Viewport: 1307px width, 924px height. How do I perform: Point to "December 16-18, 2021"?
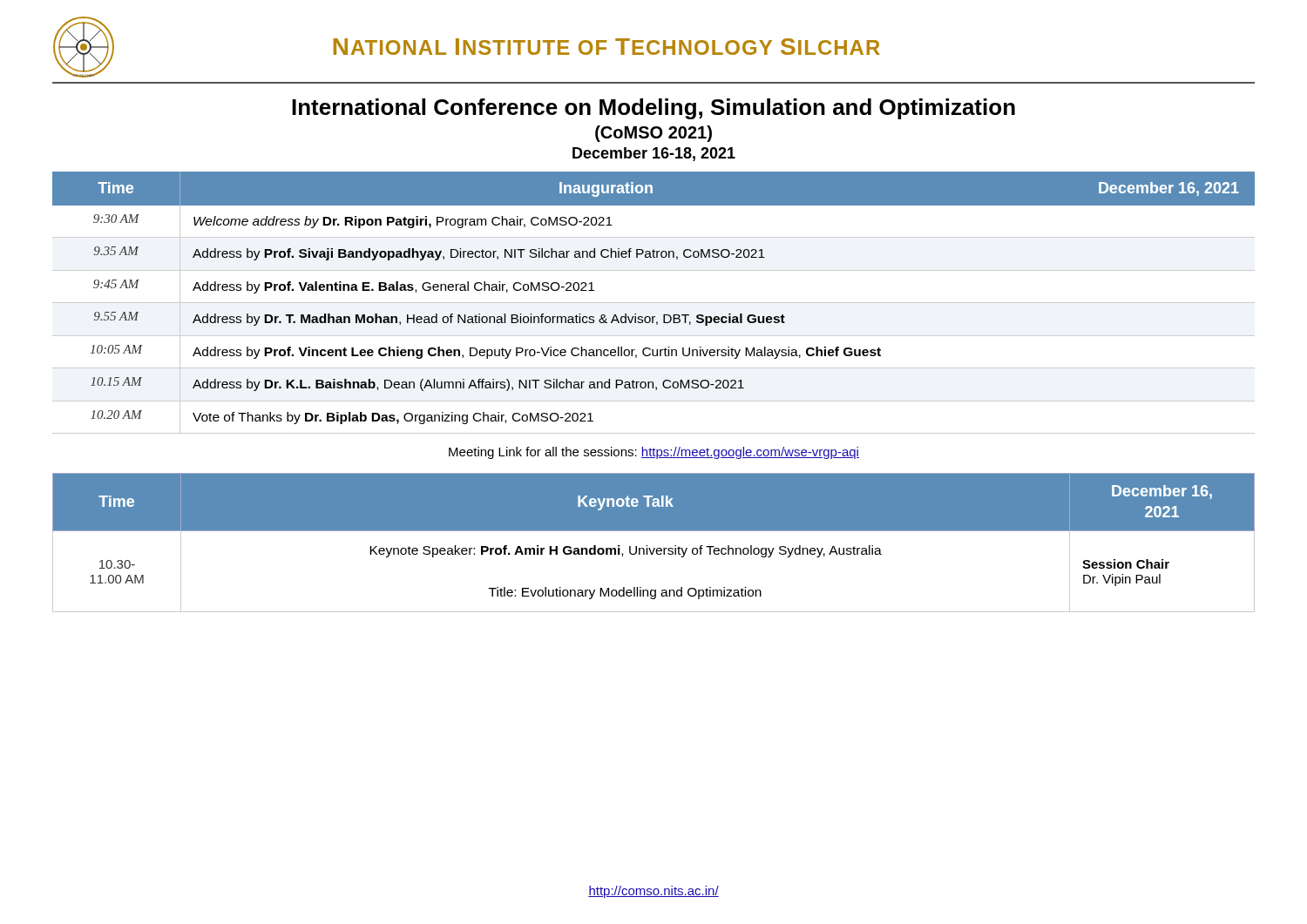tap(654, 153)
